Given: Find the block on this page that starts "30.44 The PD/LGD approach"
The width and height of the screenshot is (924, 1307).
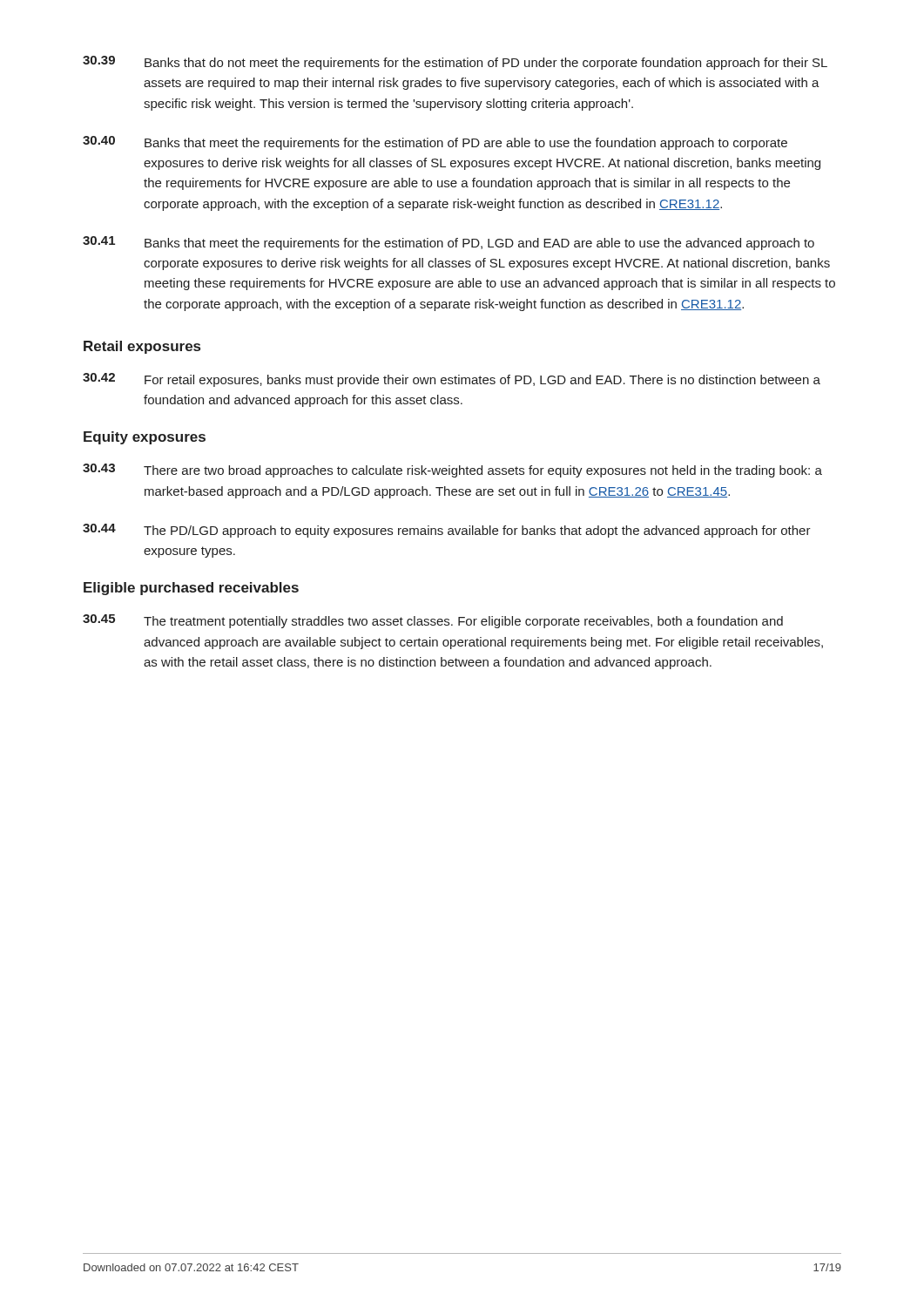Looking at the screenshot, I should [x=462, y=540].
